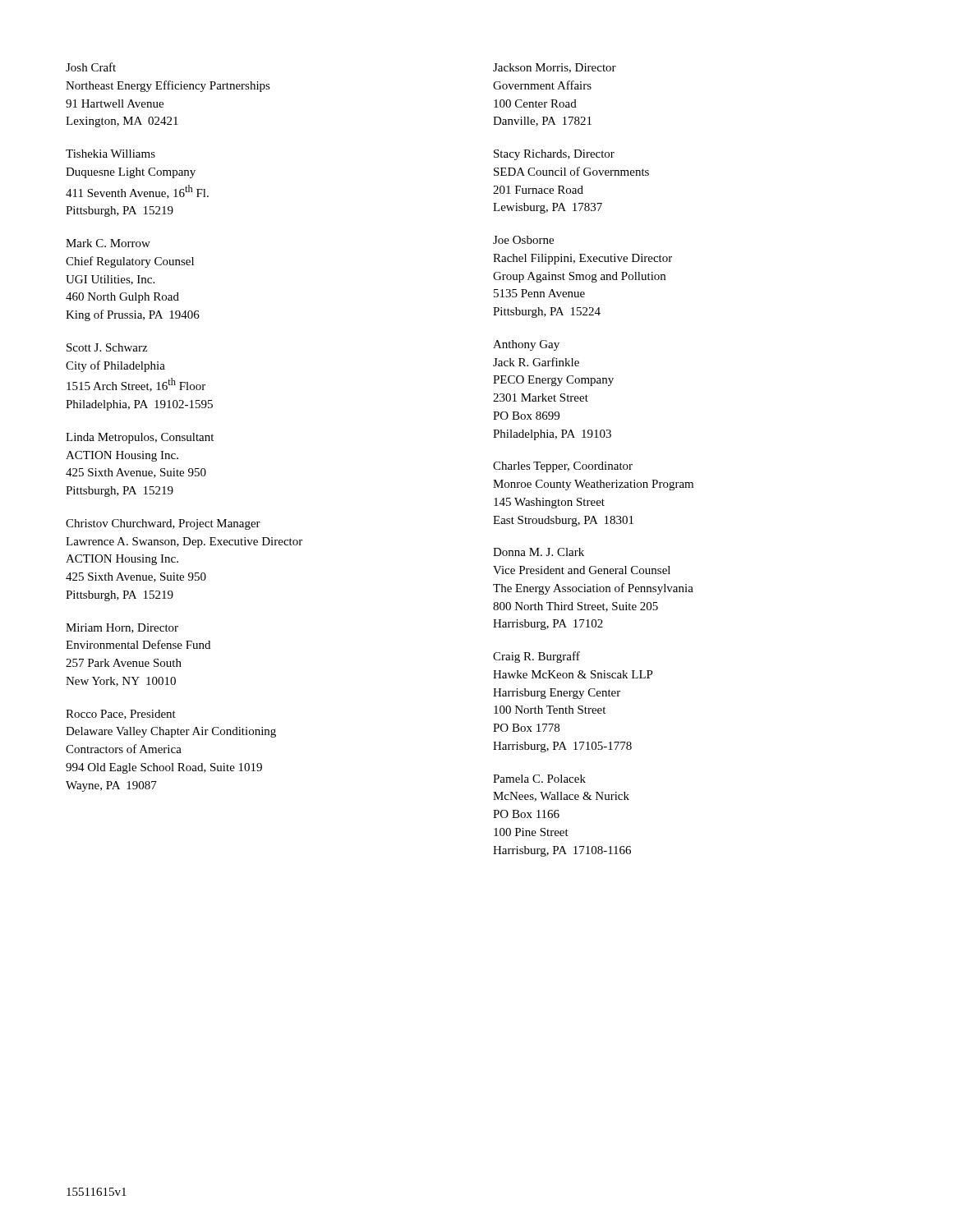Click on the block starting "Donna M. J."
Image resolution: width=953 pixels, height=1232 pixels.
pos(593,588)
